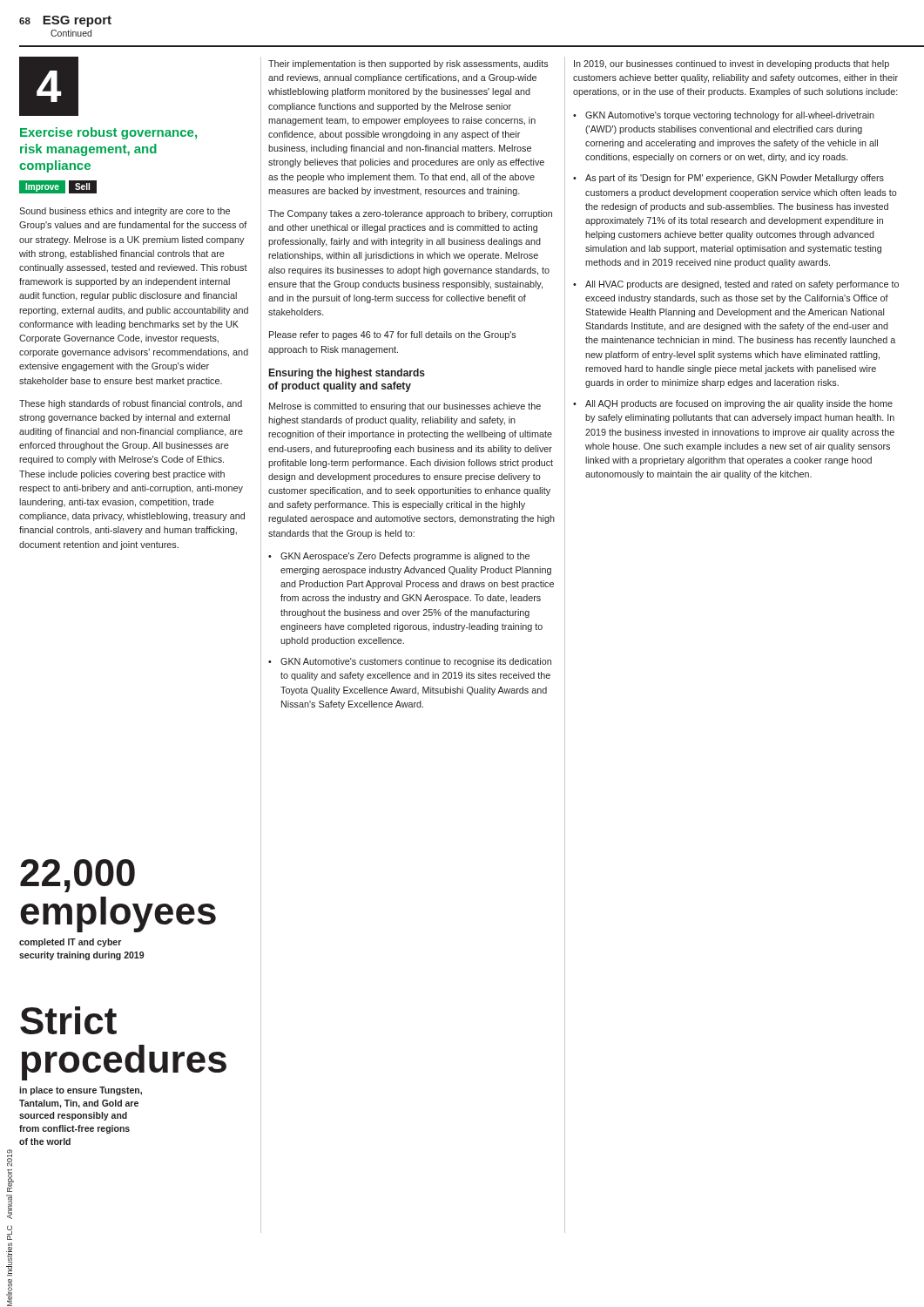924x1307 pixels.
Task: Click on the region starting "GKN Automotive's customers continue to"
Action: click(x=416, y=683)
